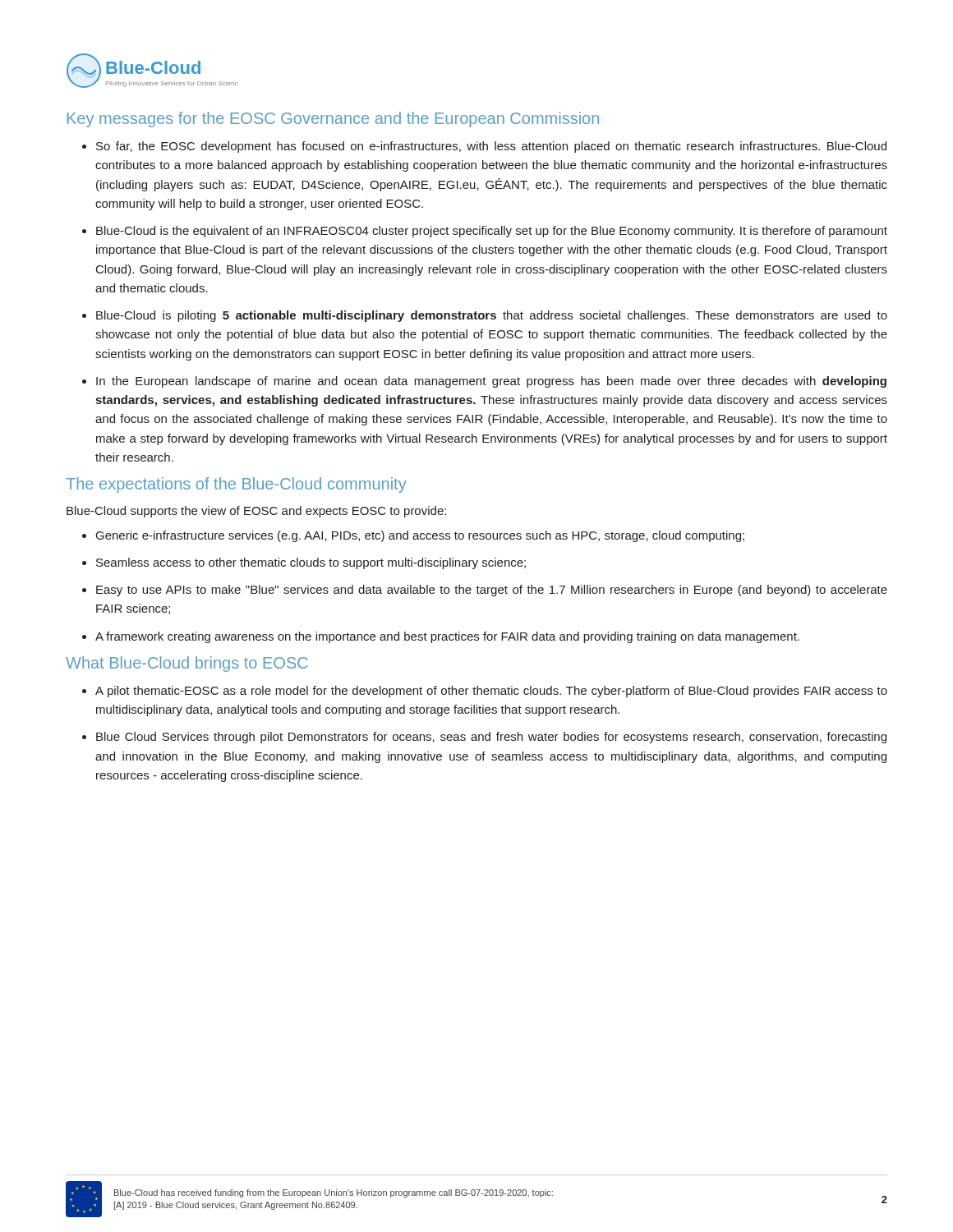Click on the list item that reads "So far, the"
The width and height of the screenshot is (953, 1232).
(x=491, y=174)
